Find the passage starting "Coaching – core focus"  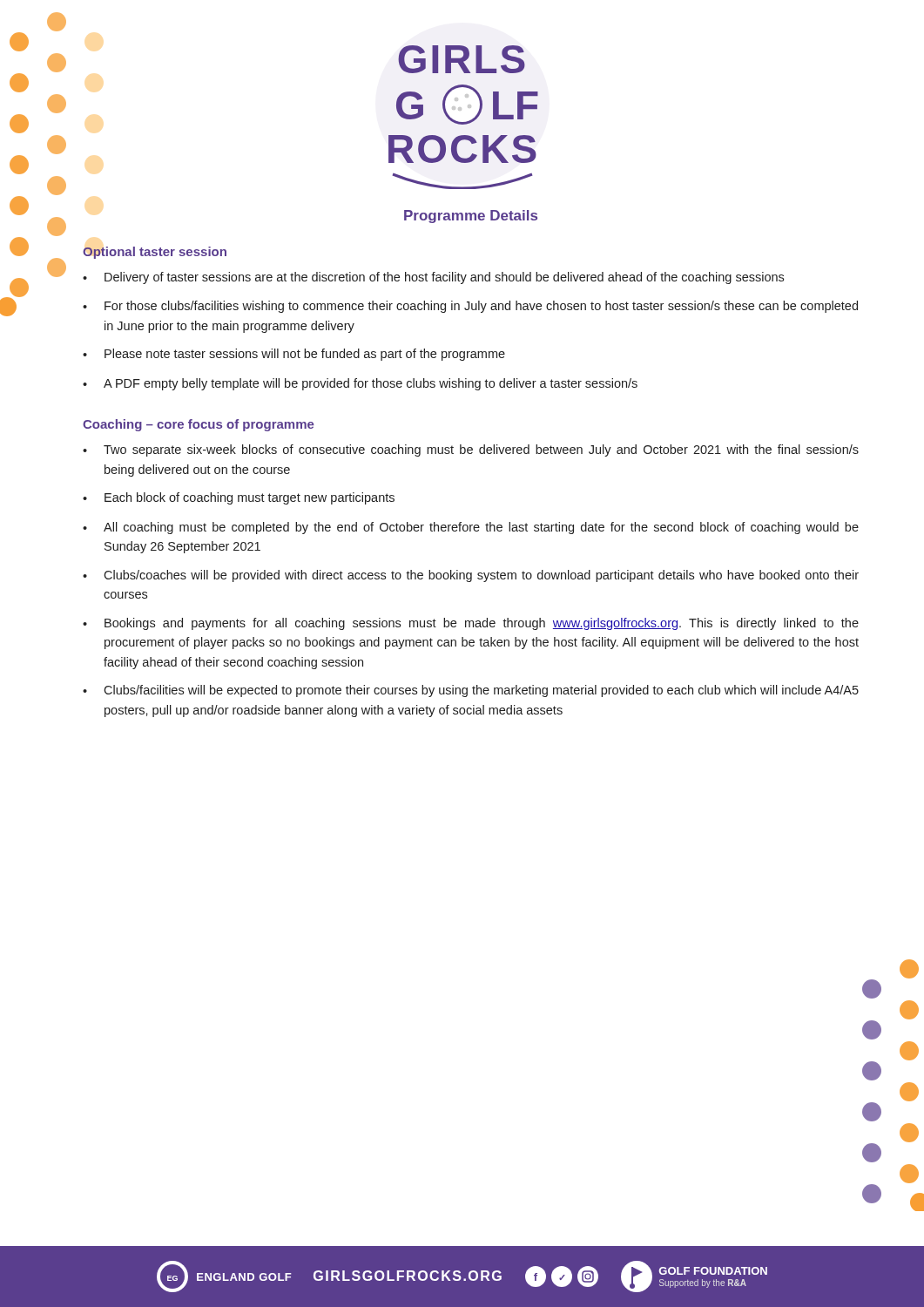pos(198,424)
